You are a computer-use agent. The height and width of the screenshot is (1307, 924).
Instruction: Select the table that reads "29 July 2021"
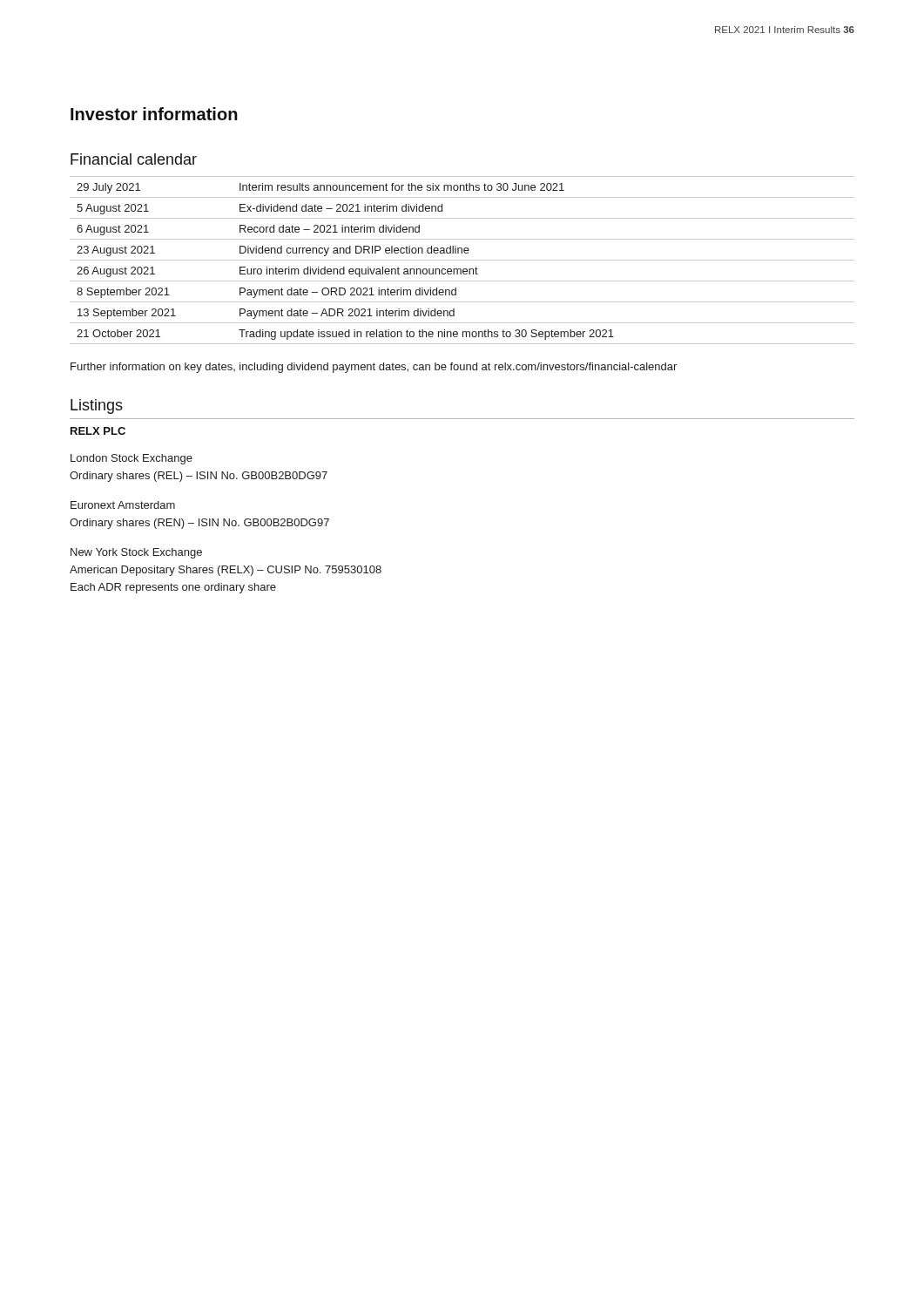click(462, 260)
